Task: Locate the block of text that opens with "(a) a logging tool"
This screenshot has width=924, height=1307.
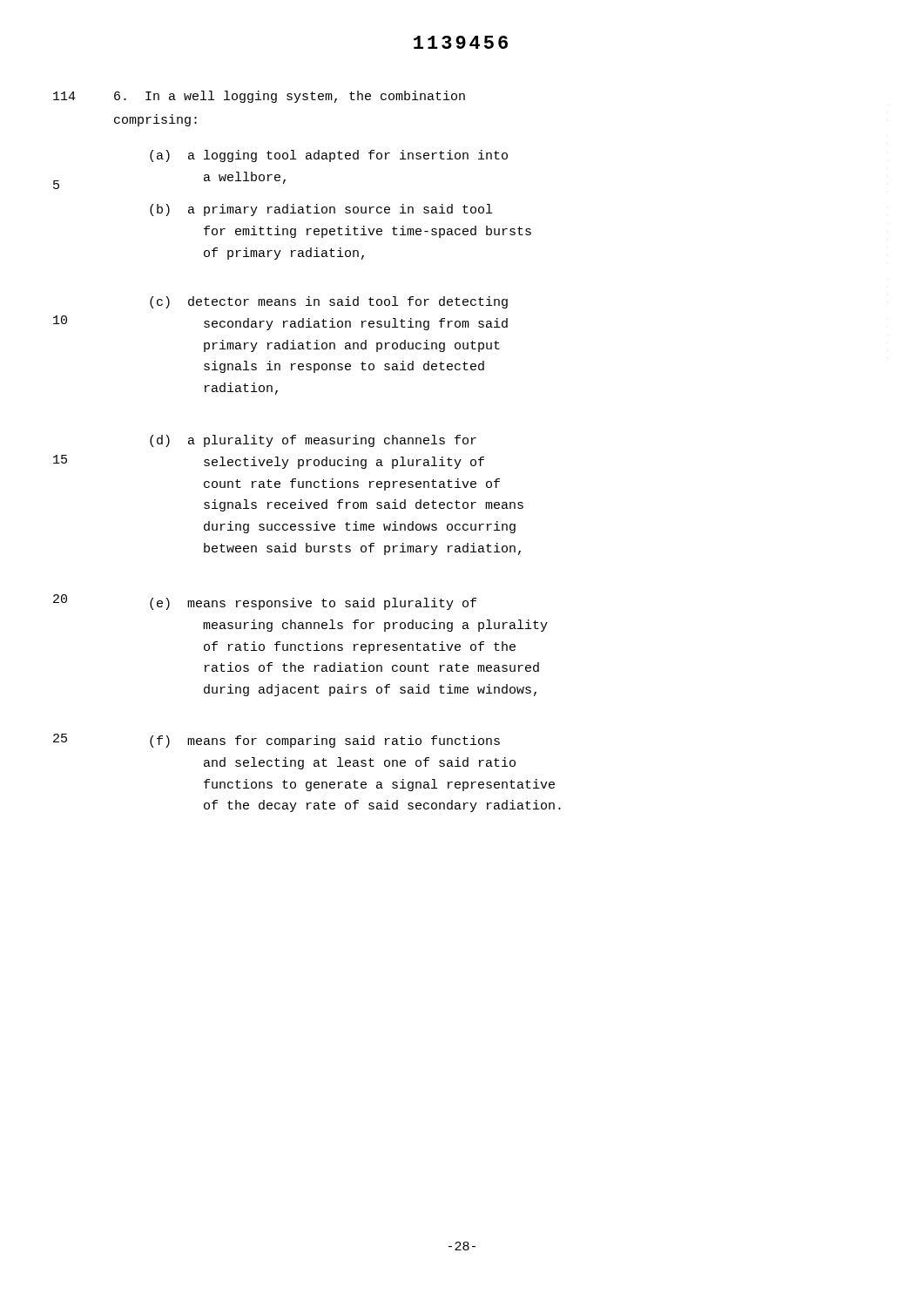Action: [x=328, y=167]
